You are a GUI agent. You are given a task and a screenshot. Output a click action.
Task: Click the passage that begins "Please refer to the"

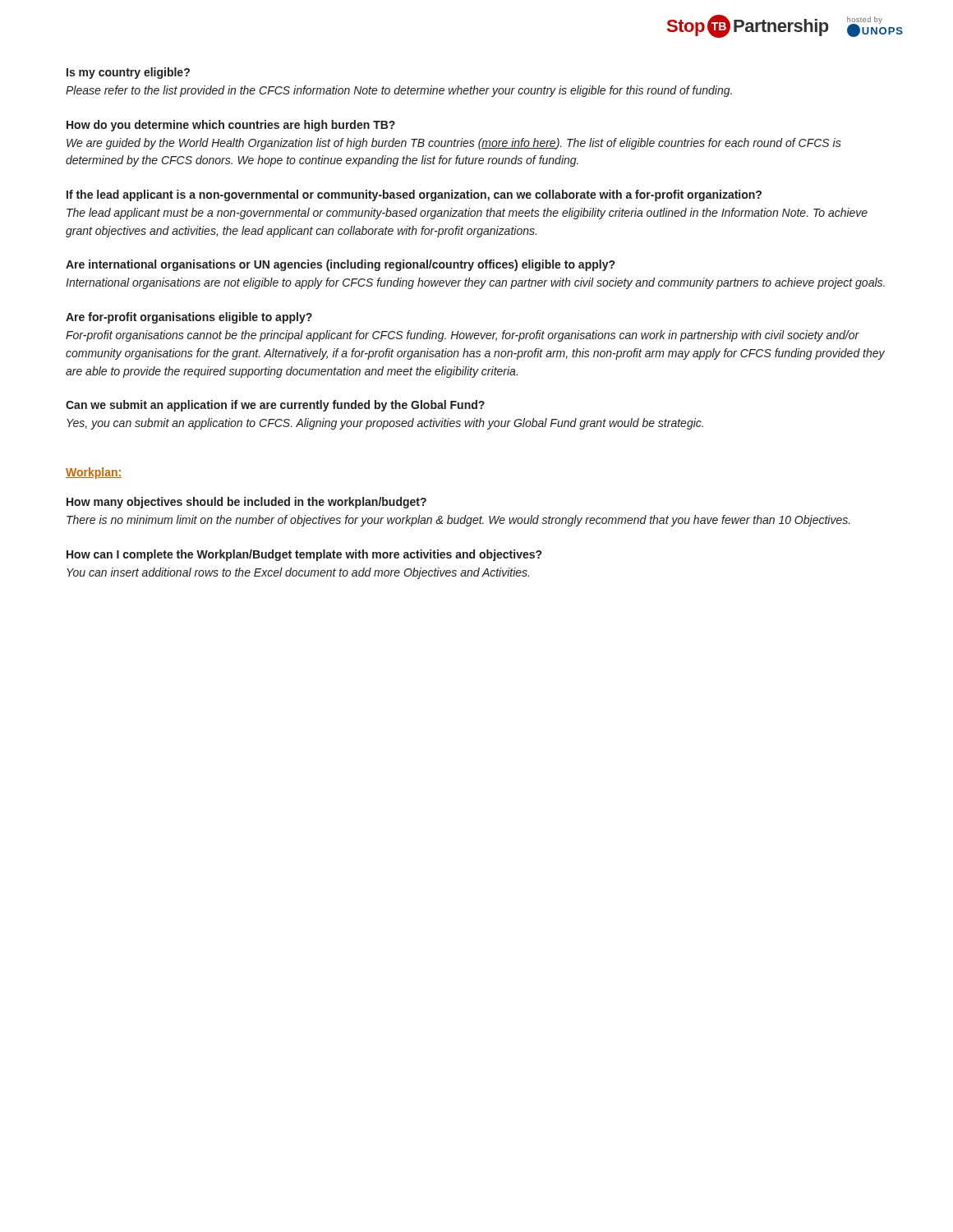click(399, 90)
